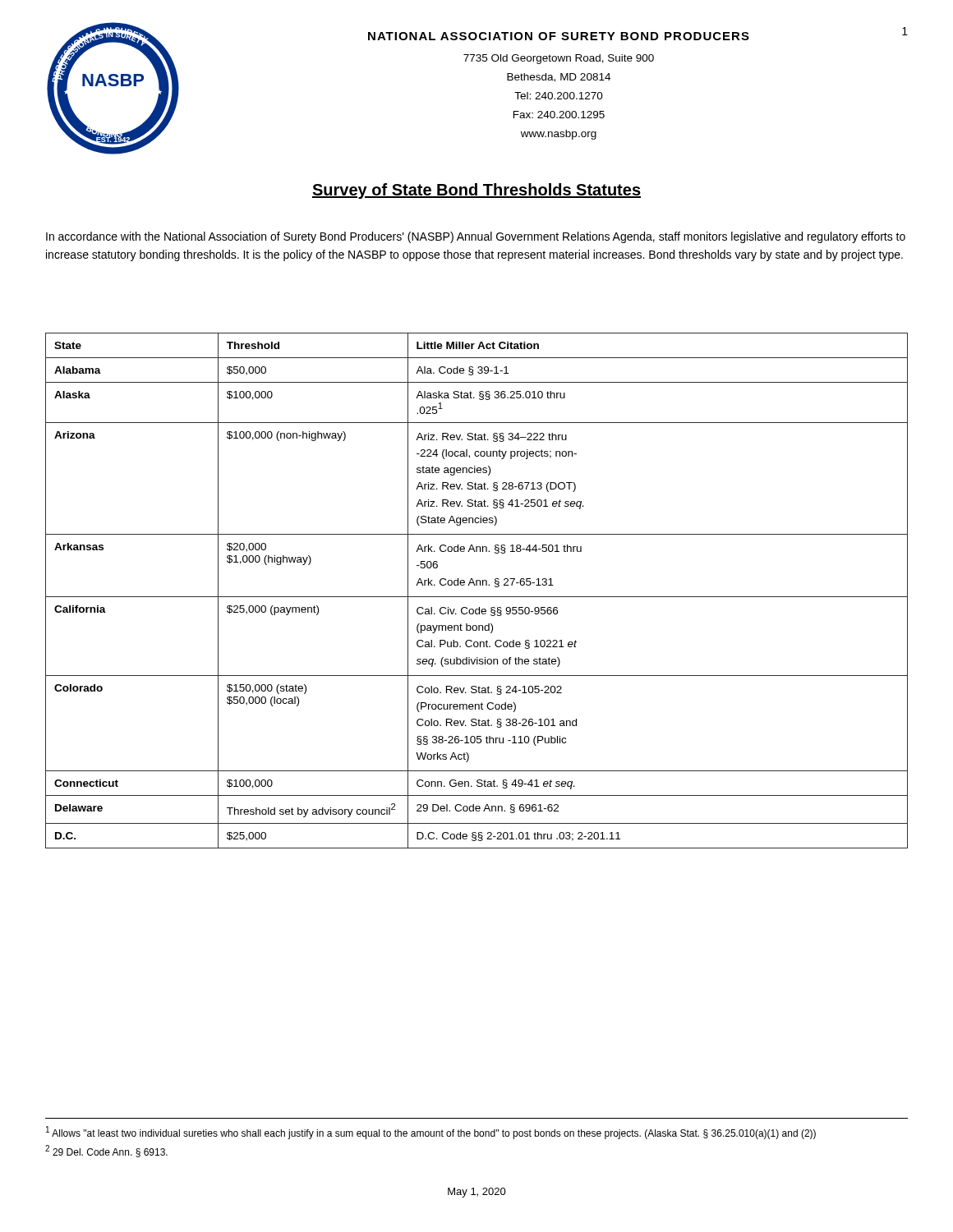Screen dimensions: 1232x953
Task: Click on the table containing "Threshold set by advisory council"
Action: click(476, 590)
